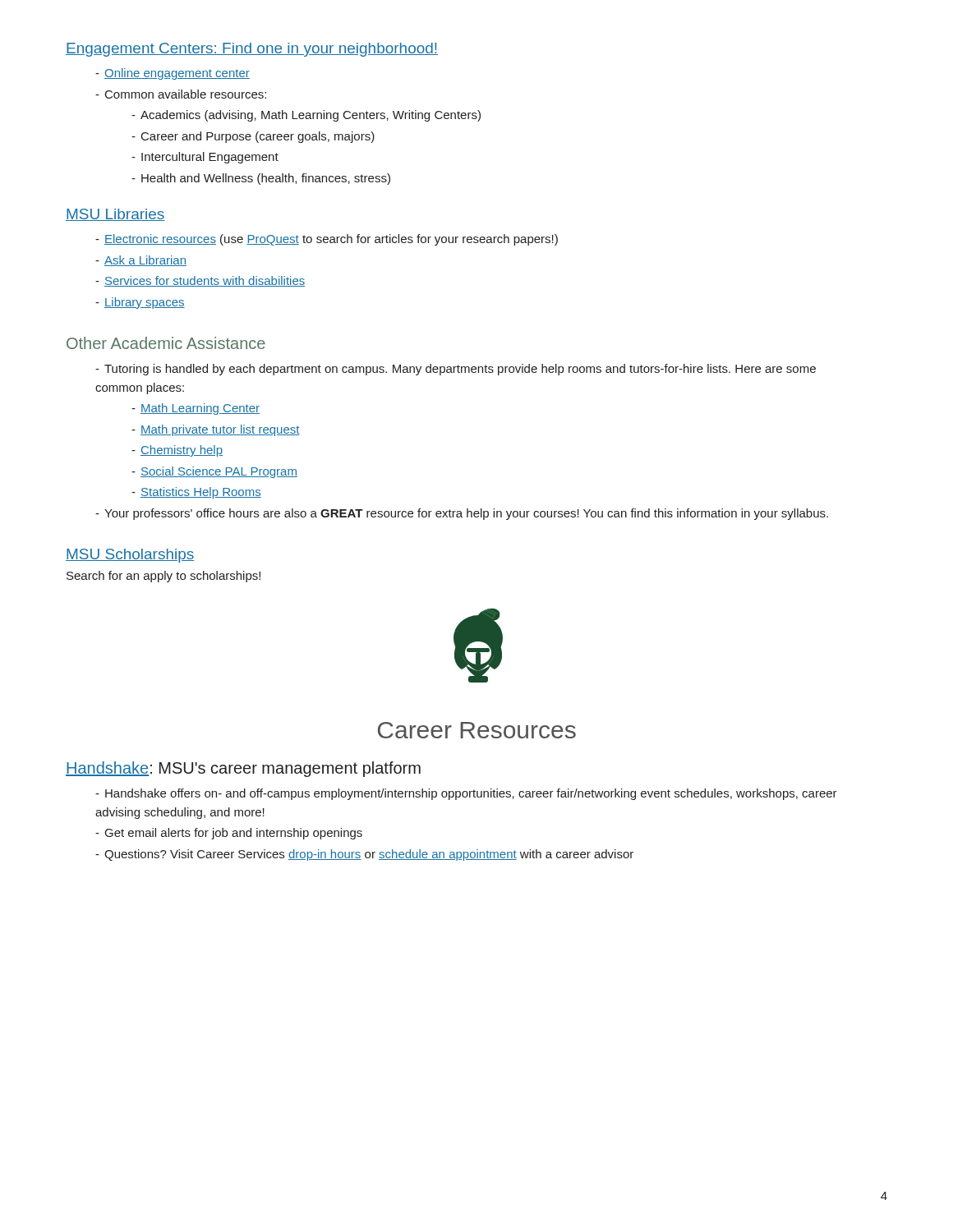Find the block starting "-Common available resources:"

click(181, 94)
